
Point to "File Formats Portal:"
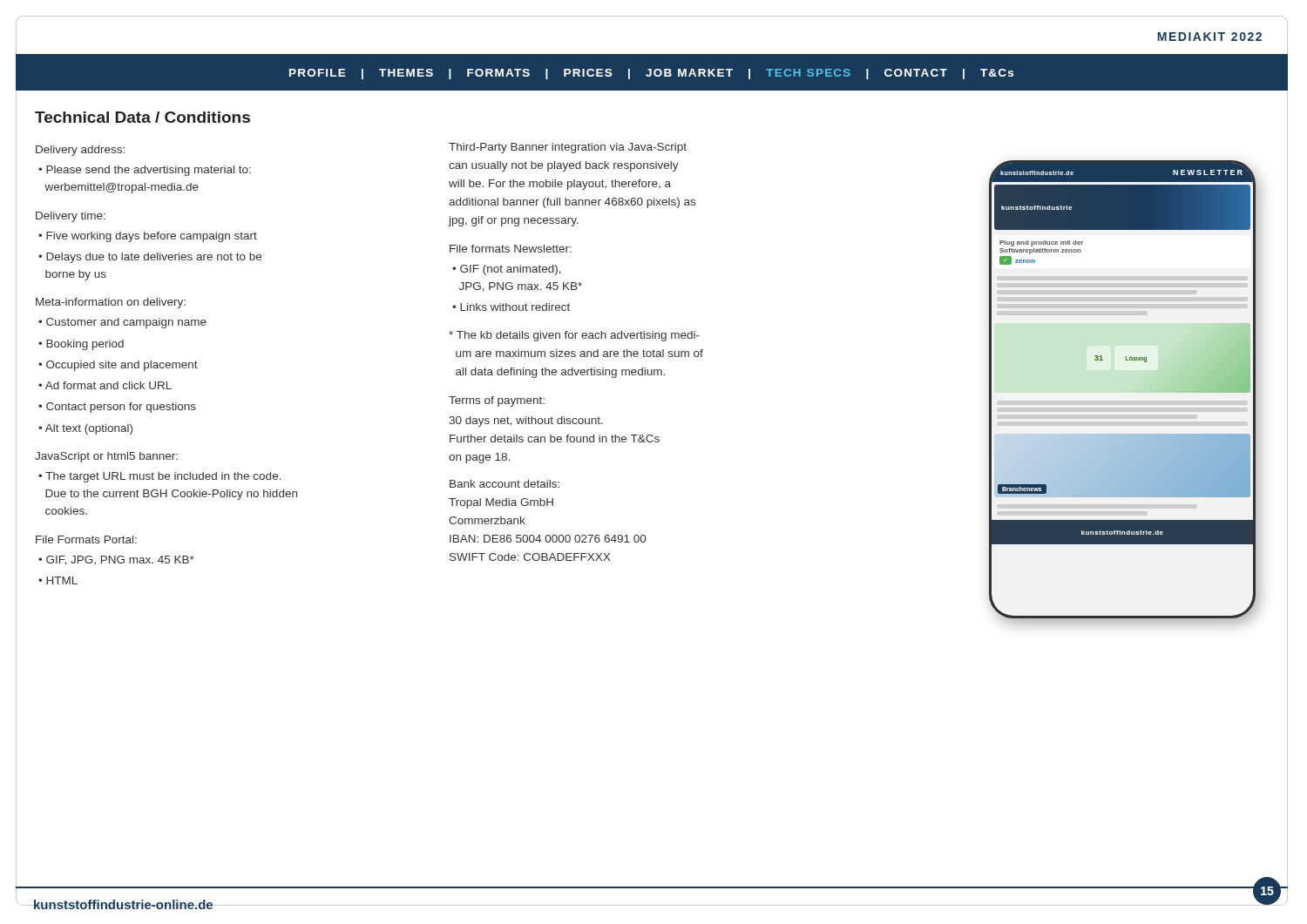(86, 539)
